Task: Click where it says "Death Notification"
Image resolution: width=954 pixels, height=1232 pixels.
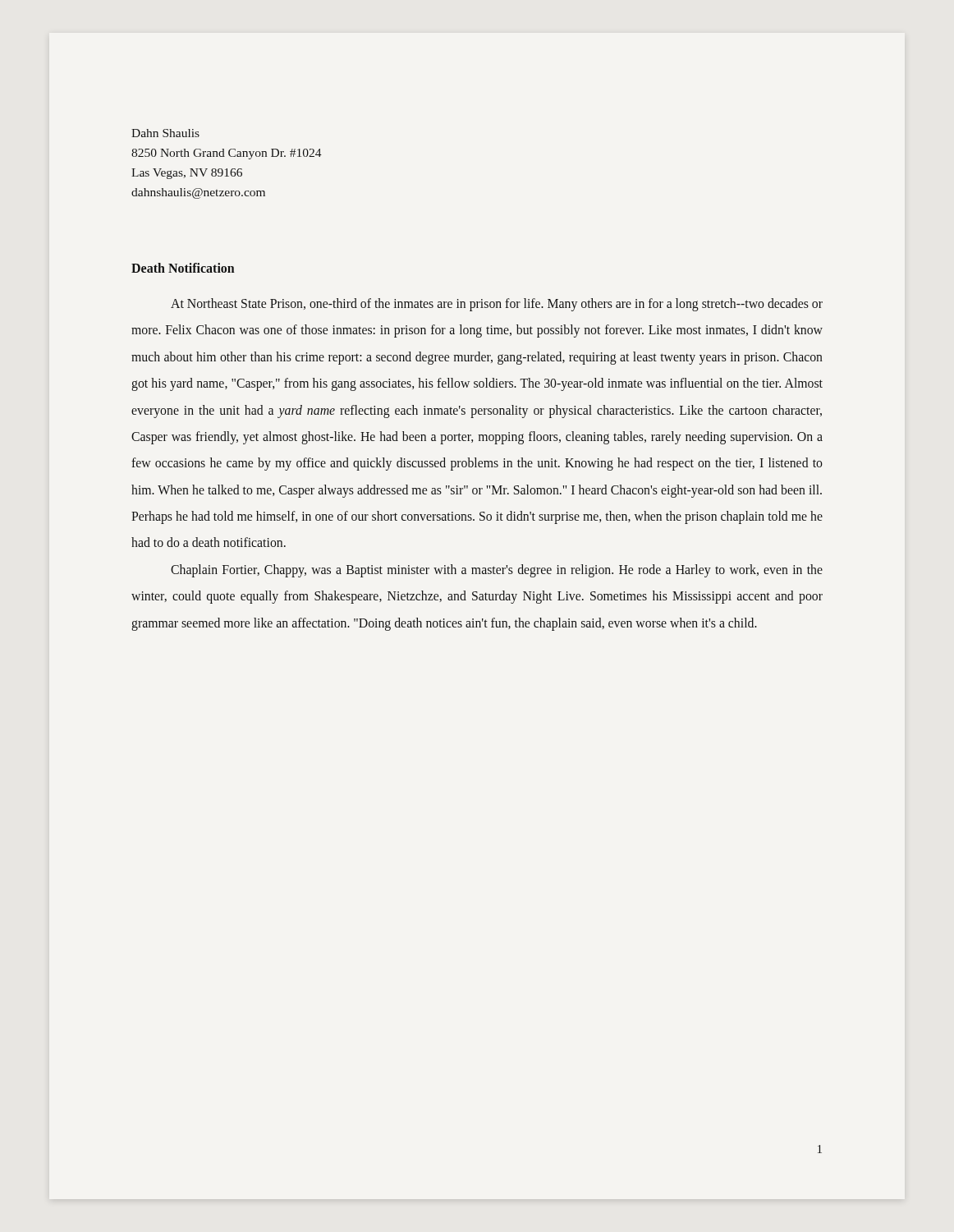Action: (x=183, y=268)
